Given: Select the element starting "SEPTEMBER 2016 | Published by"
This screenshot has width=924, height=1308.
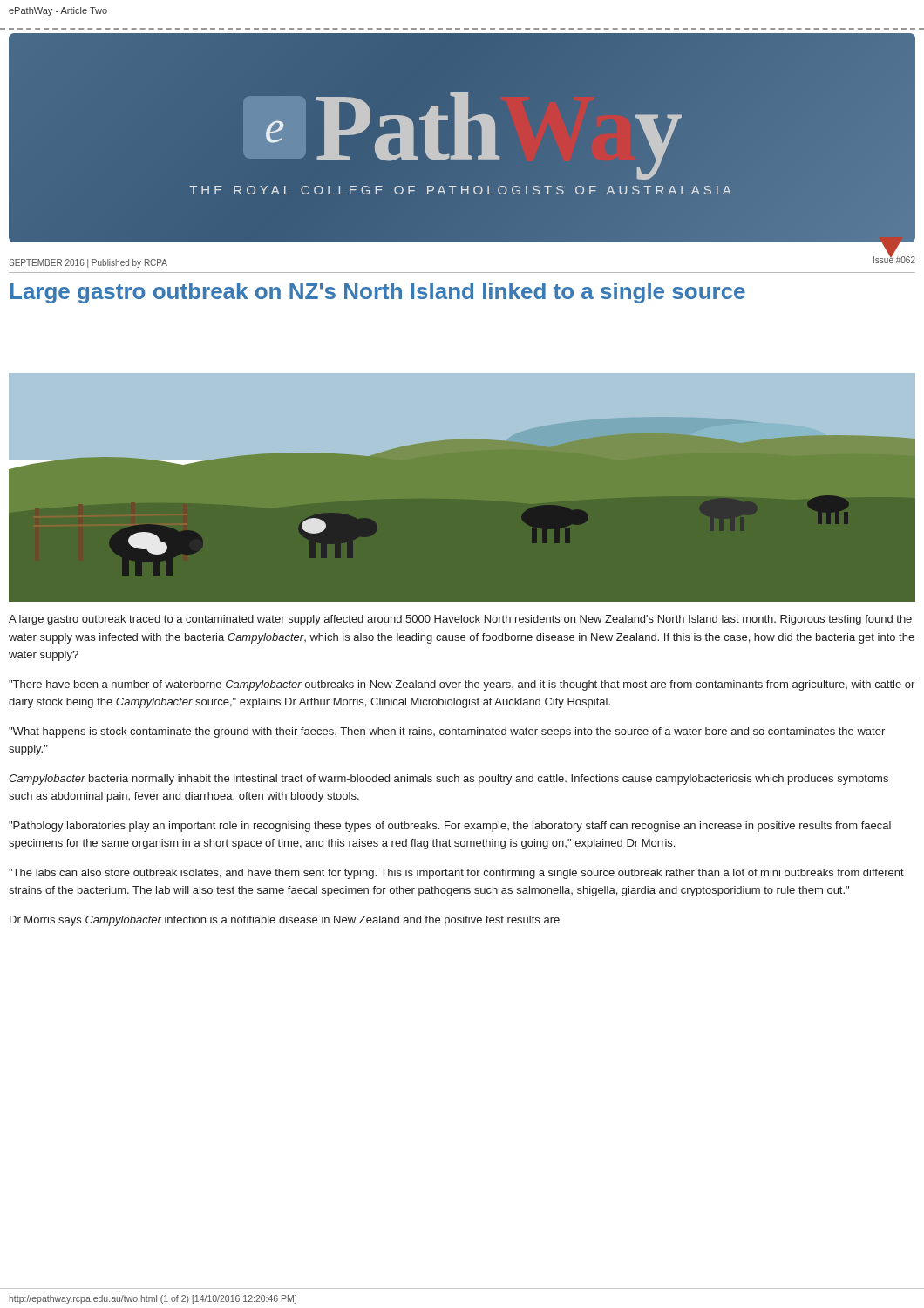Looking at the screenshot, I should point(88,263).
